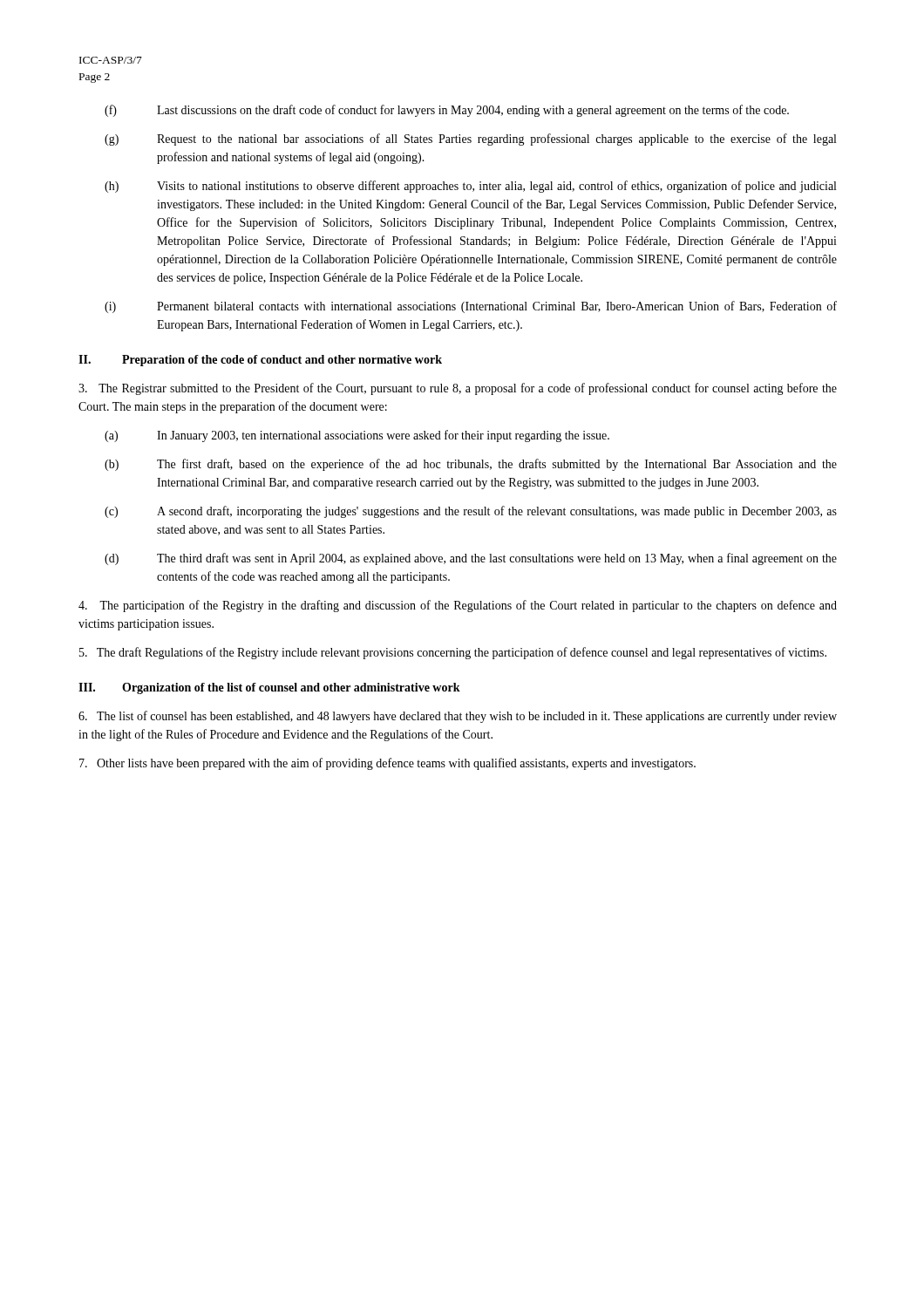The image size is (924, 1308).
Task: Navigate to the passage starting "(b) The first draft, based on"
Action: tap(458, 473)
